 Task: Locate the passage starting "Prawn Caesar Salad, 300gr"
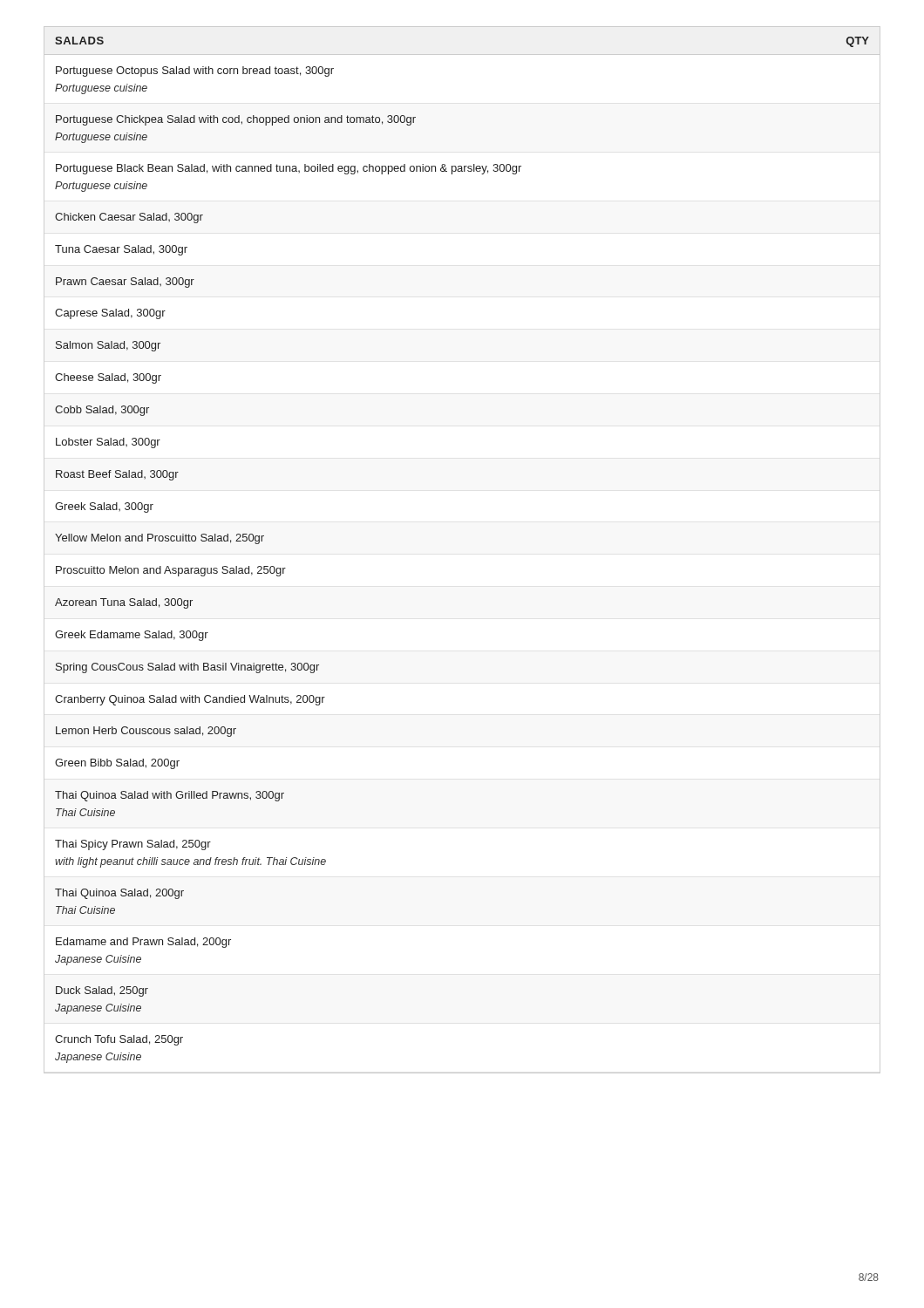pyautogui.click(x=125, y=281)
